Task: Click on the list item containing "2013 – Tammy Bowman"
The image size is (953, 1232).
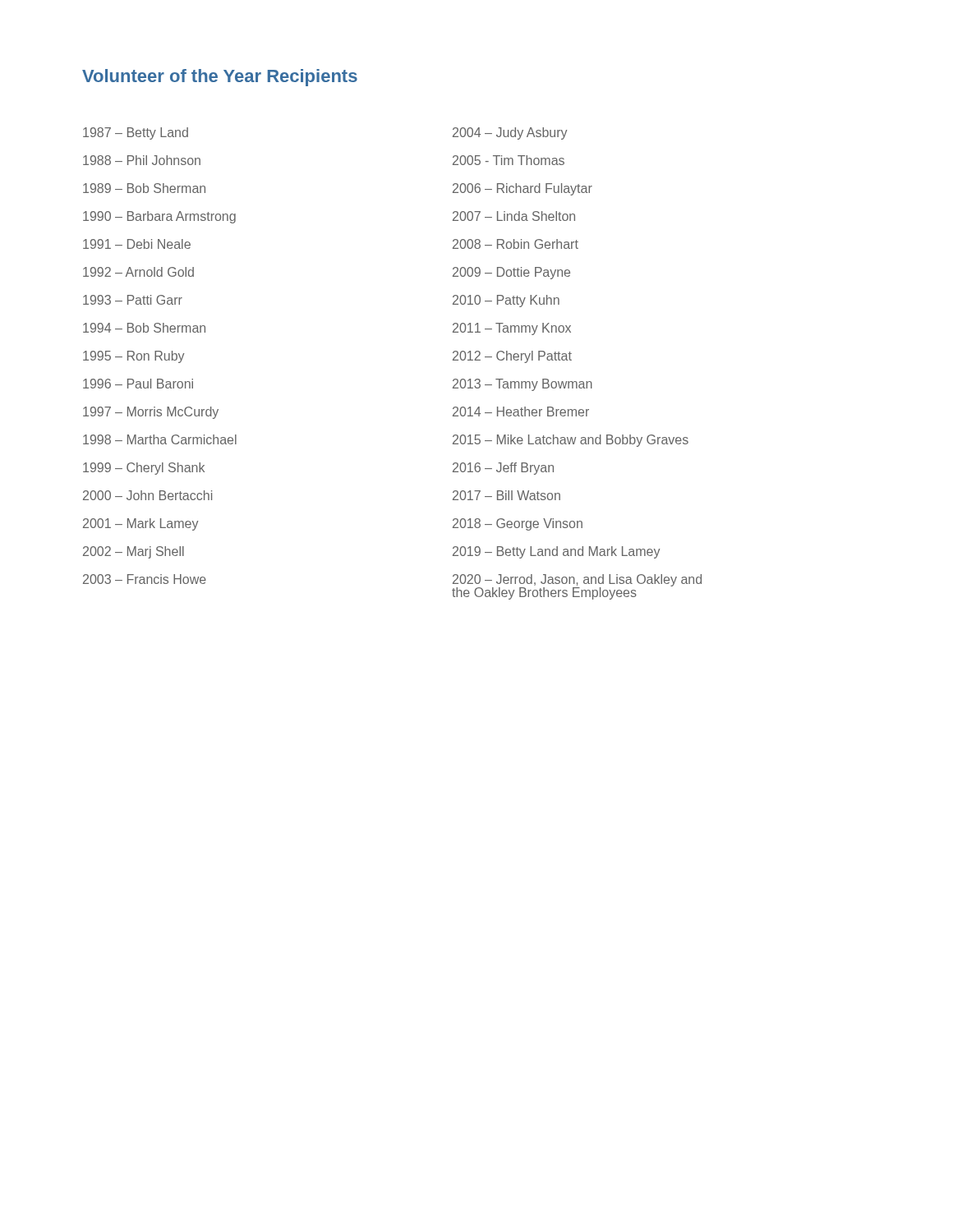Action: 522,384
